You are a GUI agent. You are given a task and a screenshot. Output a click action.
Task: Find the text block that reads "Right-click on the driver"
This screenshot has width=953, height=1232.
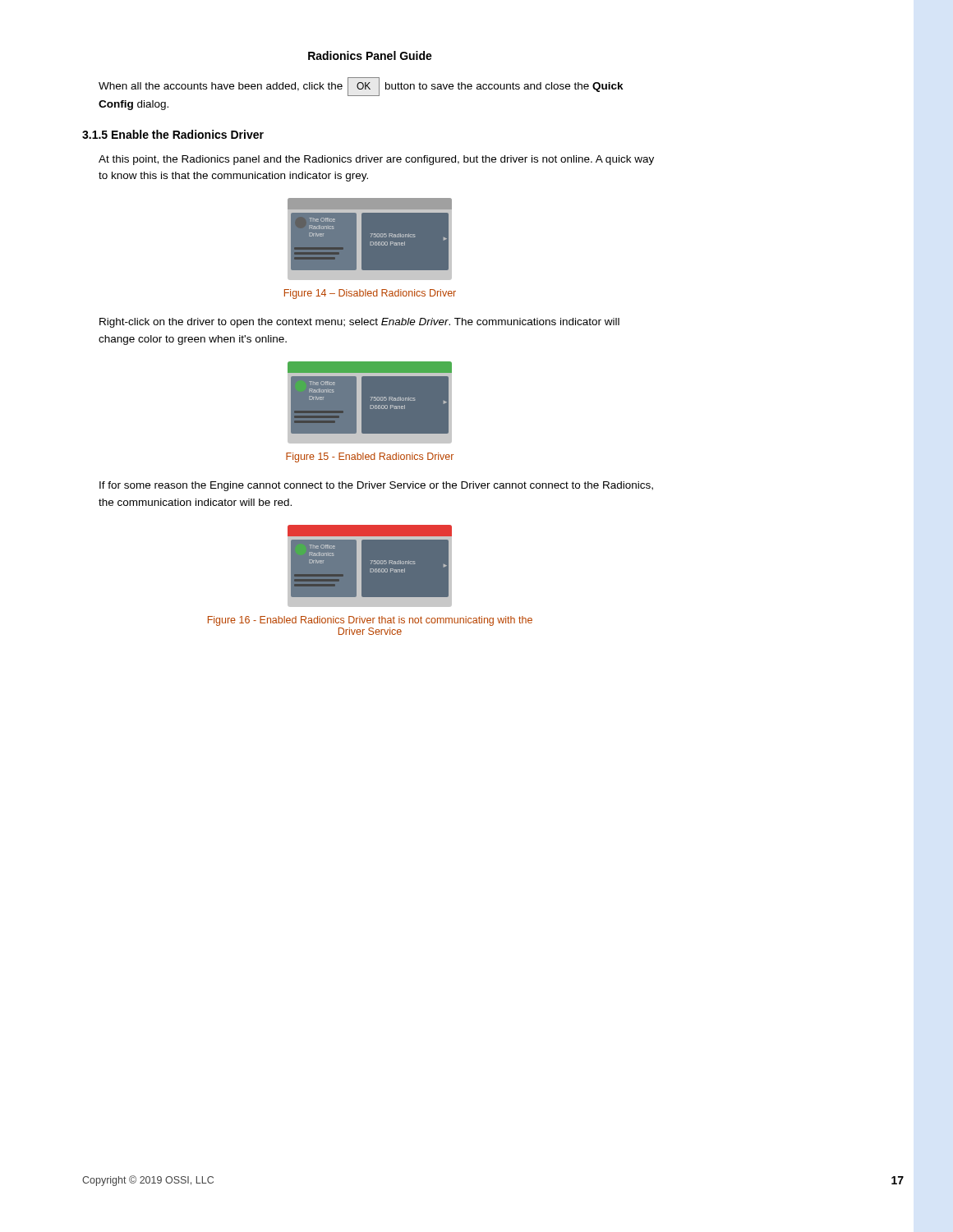pos(359,330)
